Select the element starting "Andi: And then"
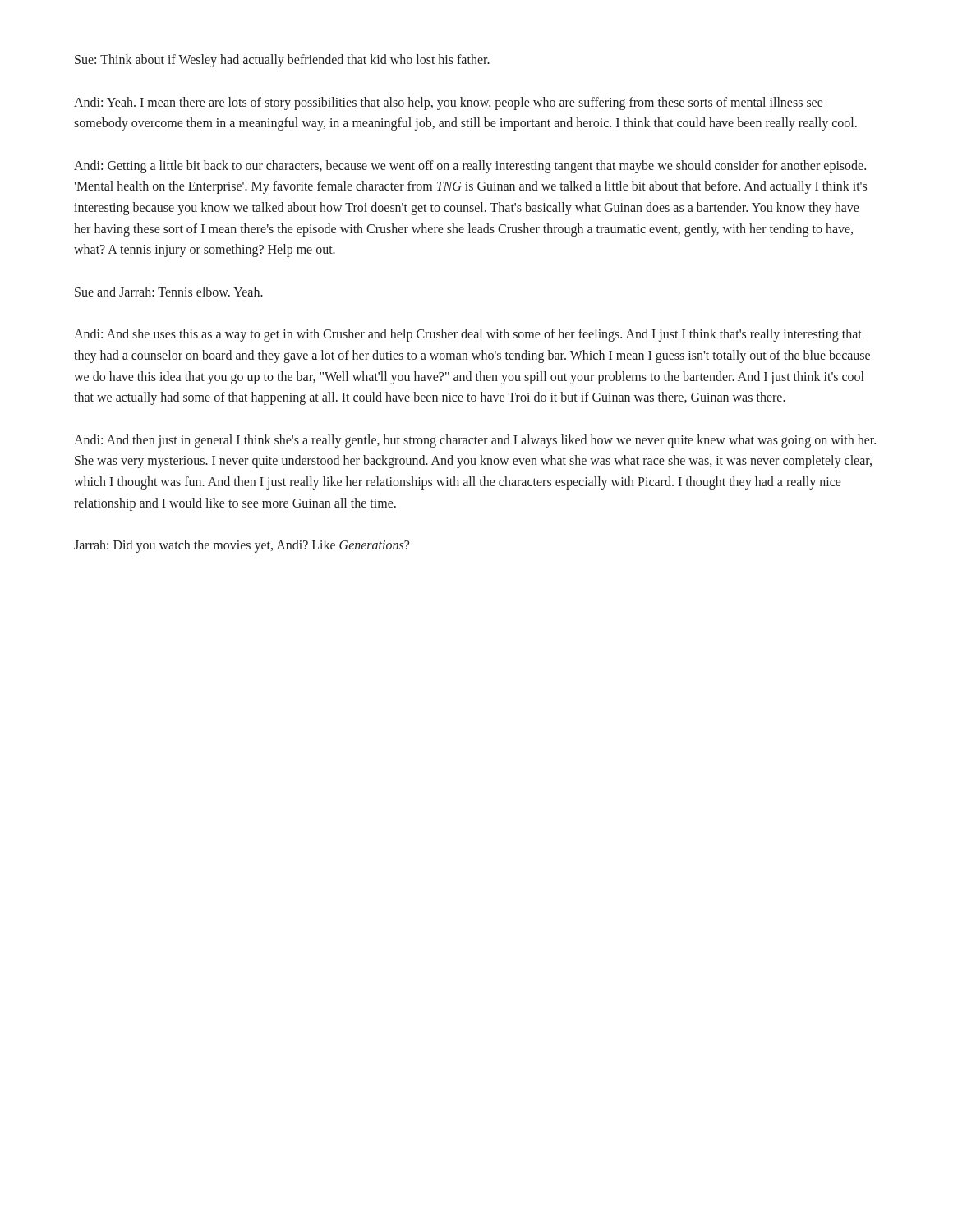 pyautogui.click(x=475, y=471)
